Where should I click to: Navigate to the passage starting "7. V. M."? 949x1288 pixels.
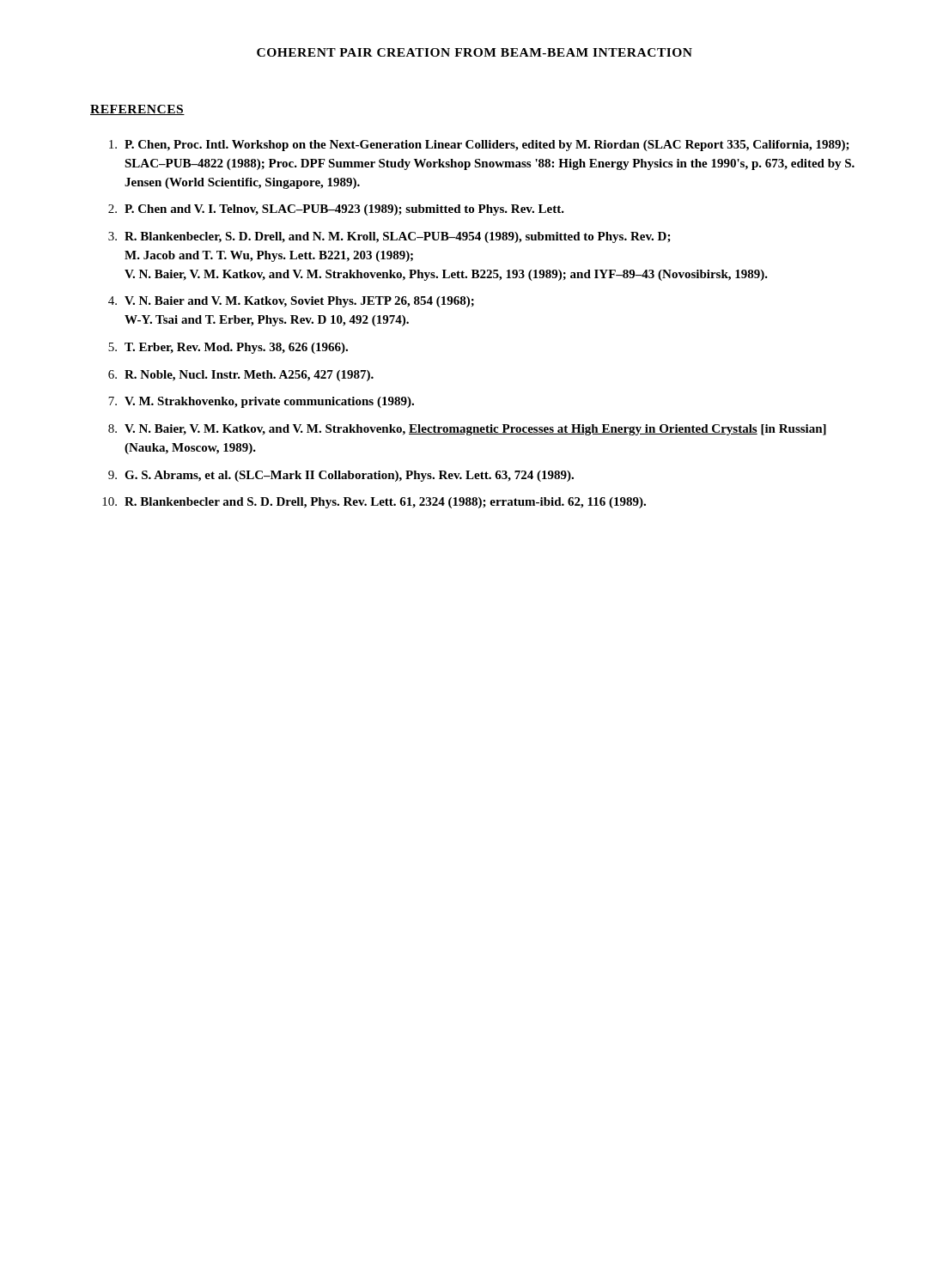(x=261, y=402)
